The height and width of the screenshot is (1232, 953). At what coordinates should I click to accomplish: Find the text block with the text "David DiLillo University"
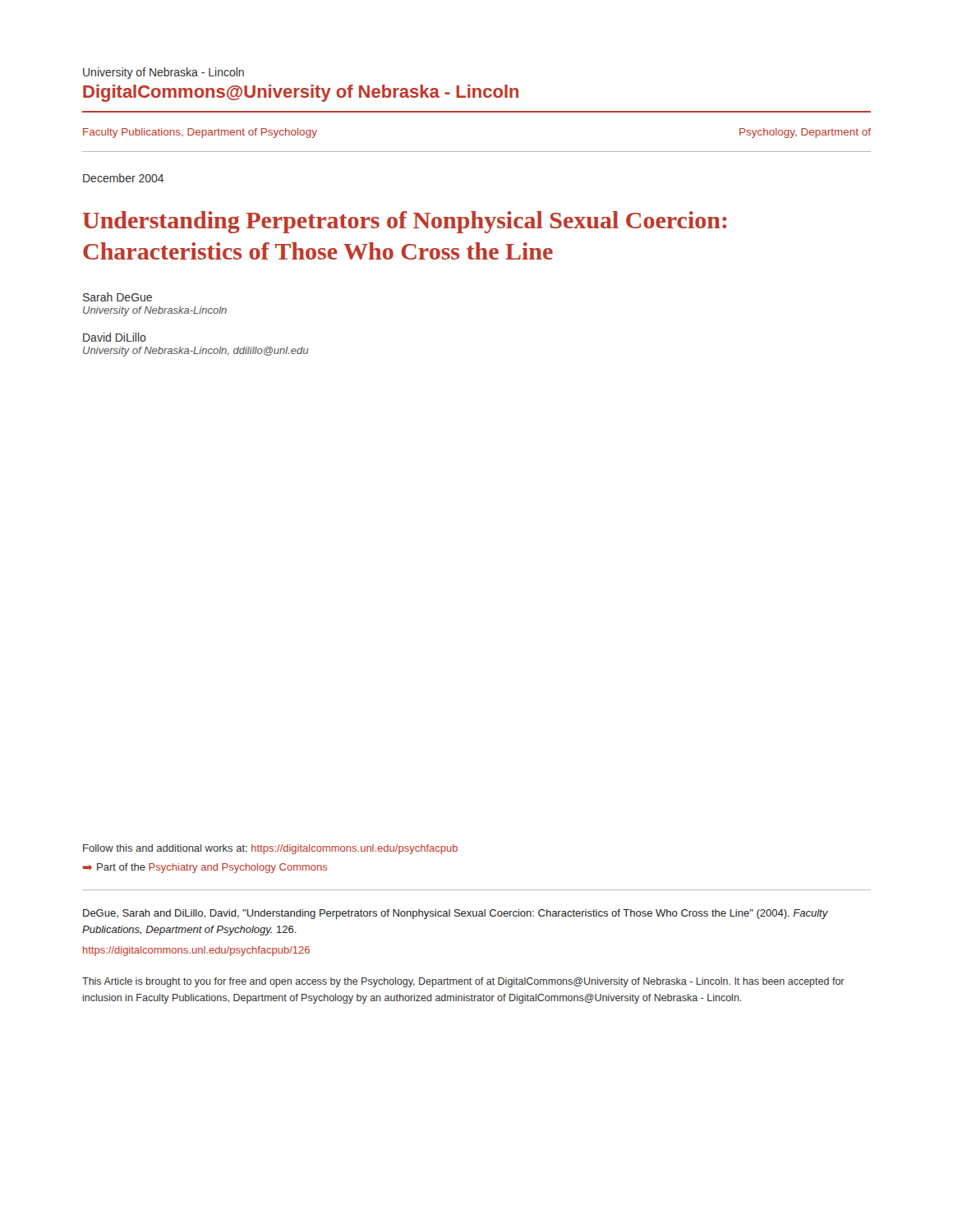115,337
